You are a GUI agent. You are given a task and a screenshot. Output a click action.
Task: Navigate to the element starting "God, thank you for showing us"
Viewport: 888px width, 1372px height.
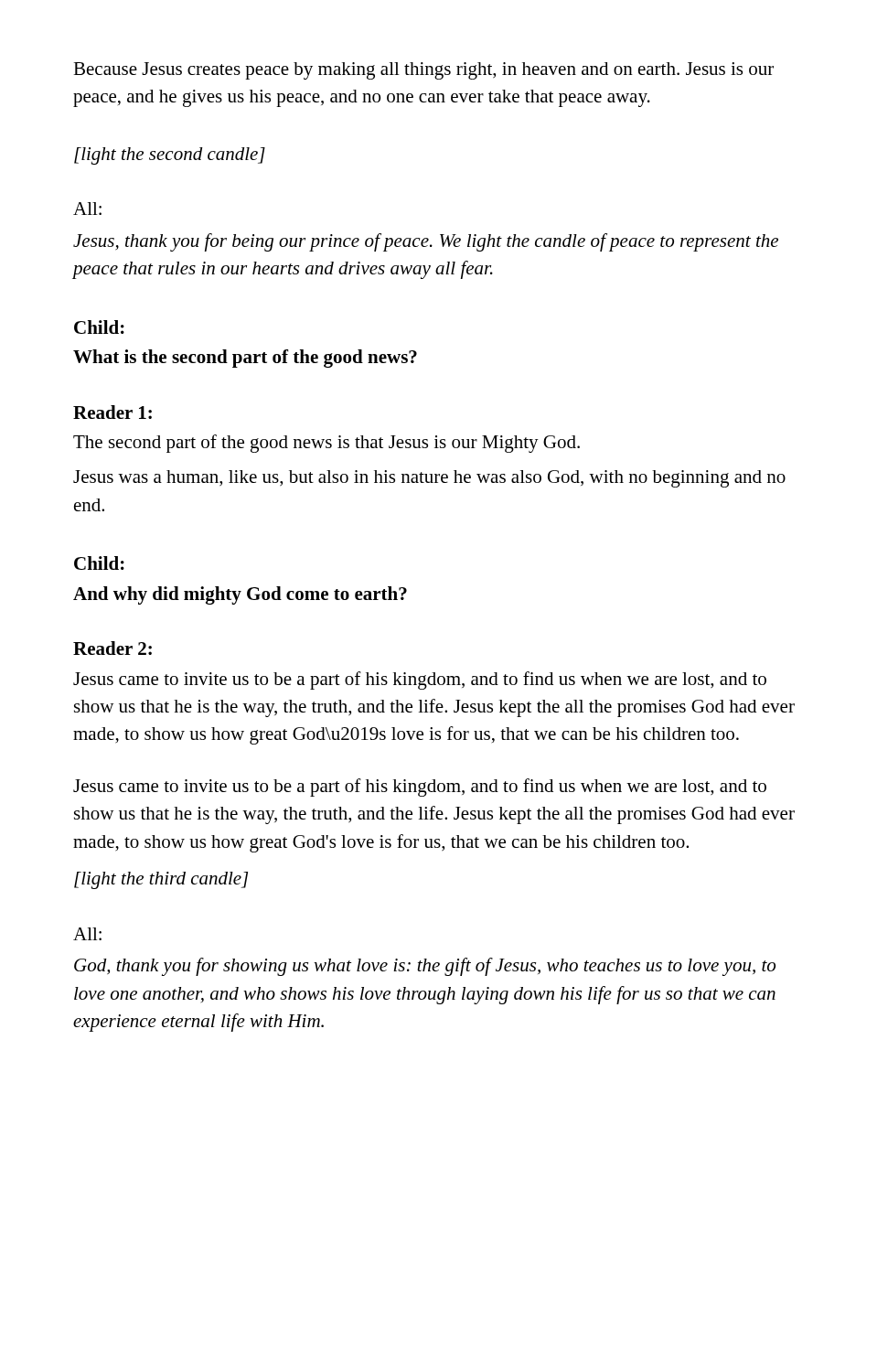[425, 993]
